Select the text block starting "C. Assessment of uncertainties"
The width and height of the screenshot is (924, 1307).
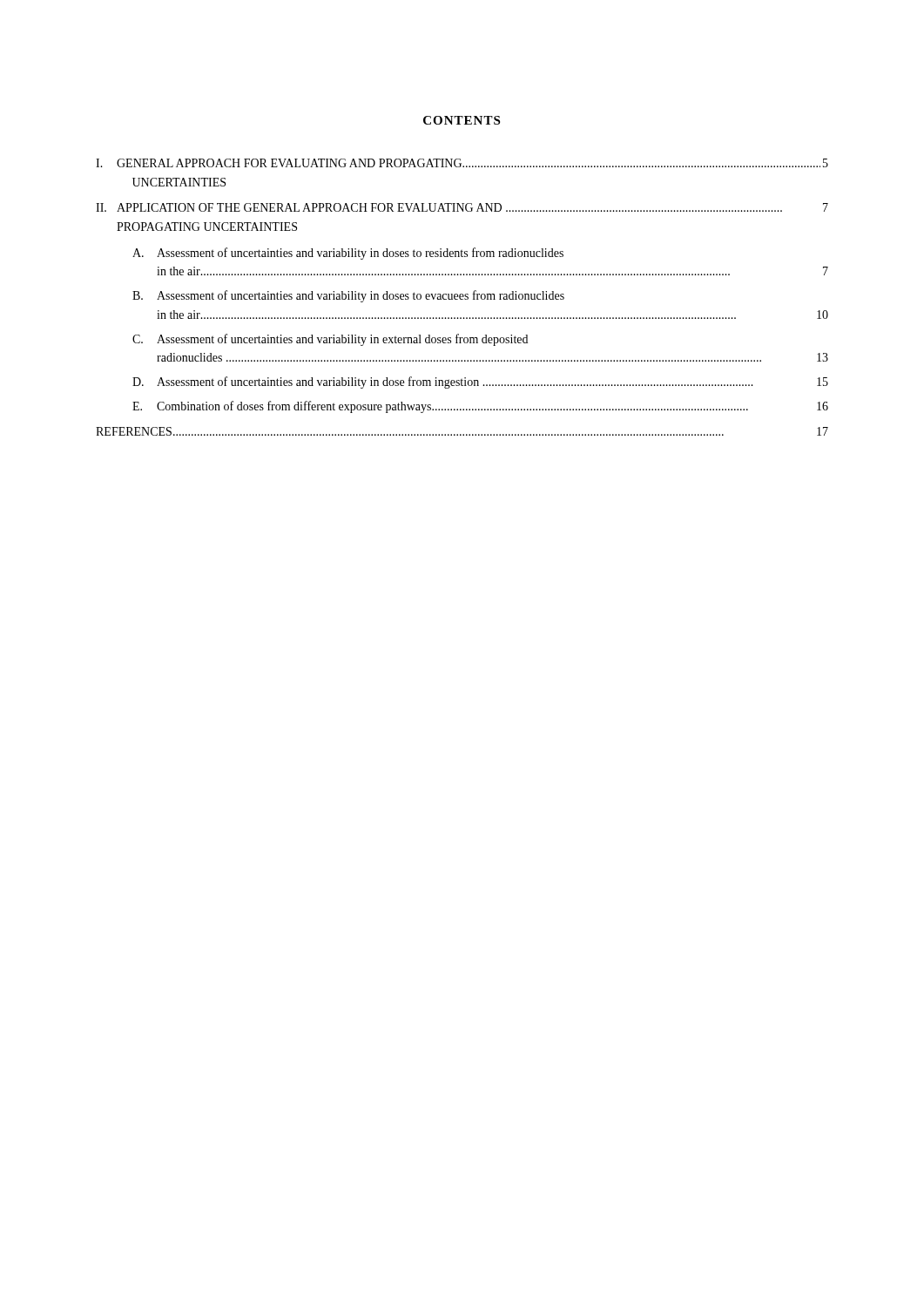click(480, 349)
